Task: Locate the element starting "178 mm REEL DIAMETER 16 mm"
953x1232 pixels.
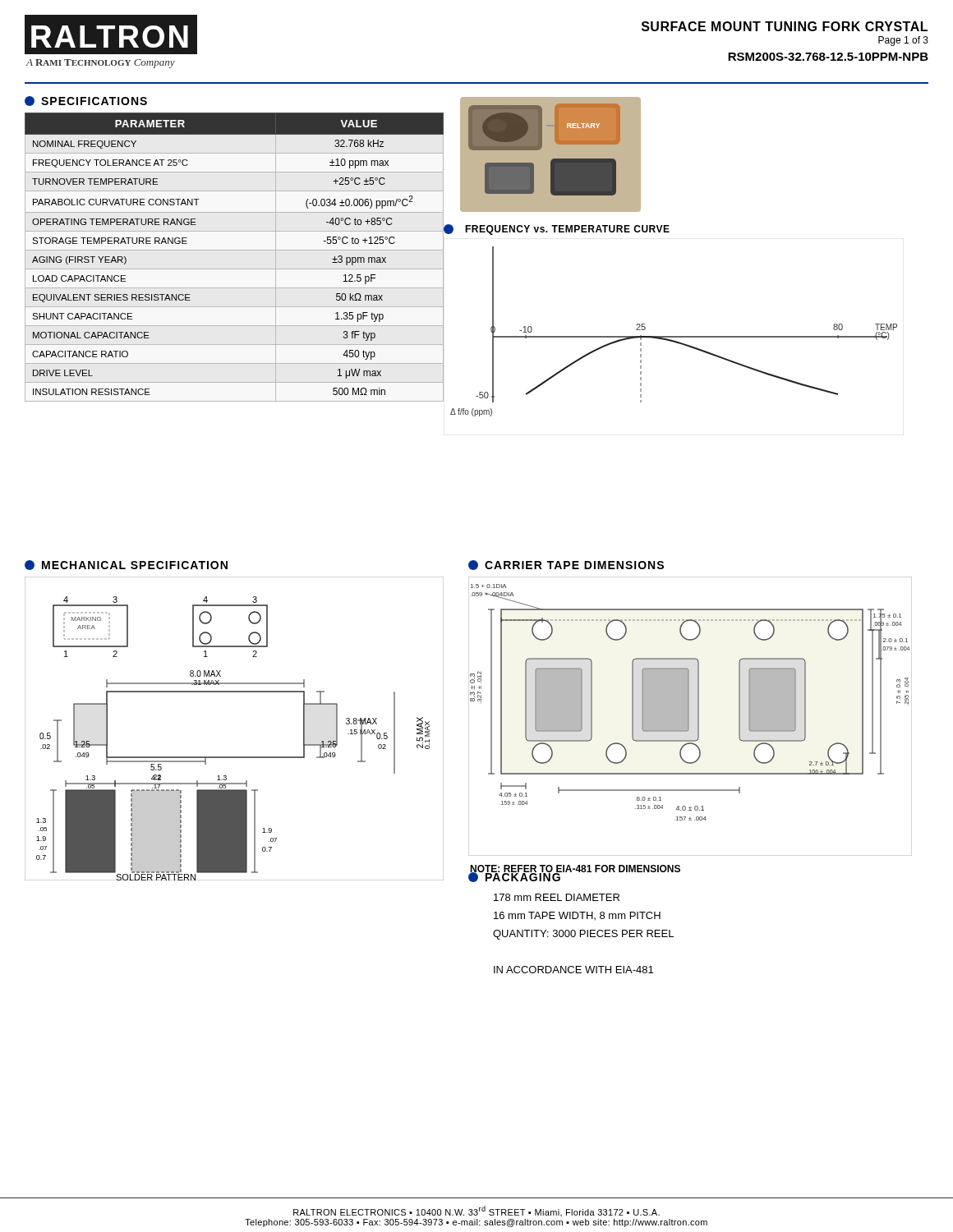Action: tap(583, 934)
